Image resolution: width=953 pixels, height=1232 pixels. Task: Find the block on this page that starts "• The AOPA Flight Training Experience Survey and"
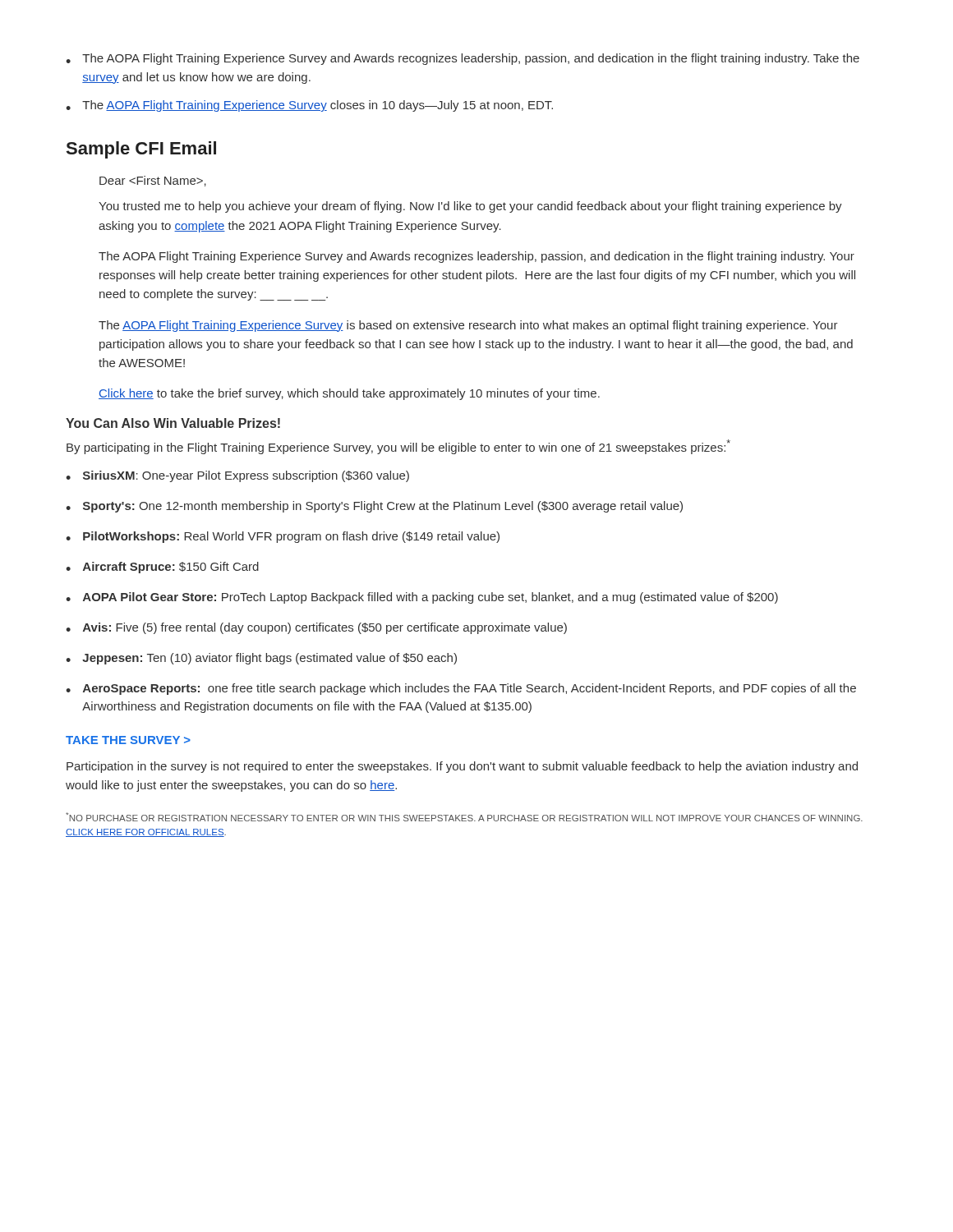click(x=468, y=68)
